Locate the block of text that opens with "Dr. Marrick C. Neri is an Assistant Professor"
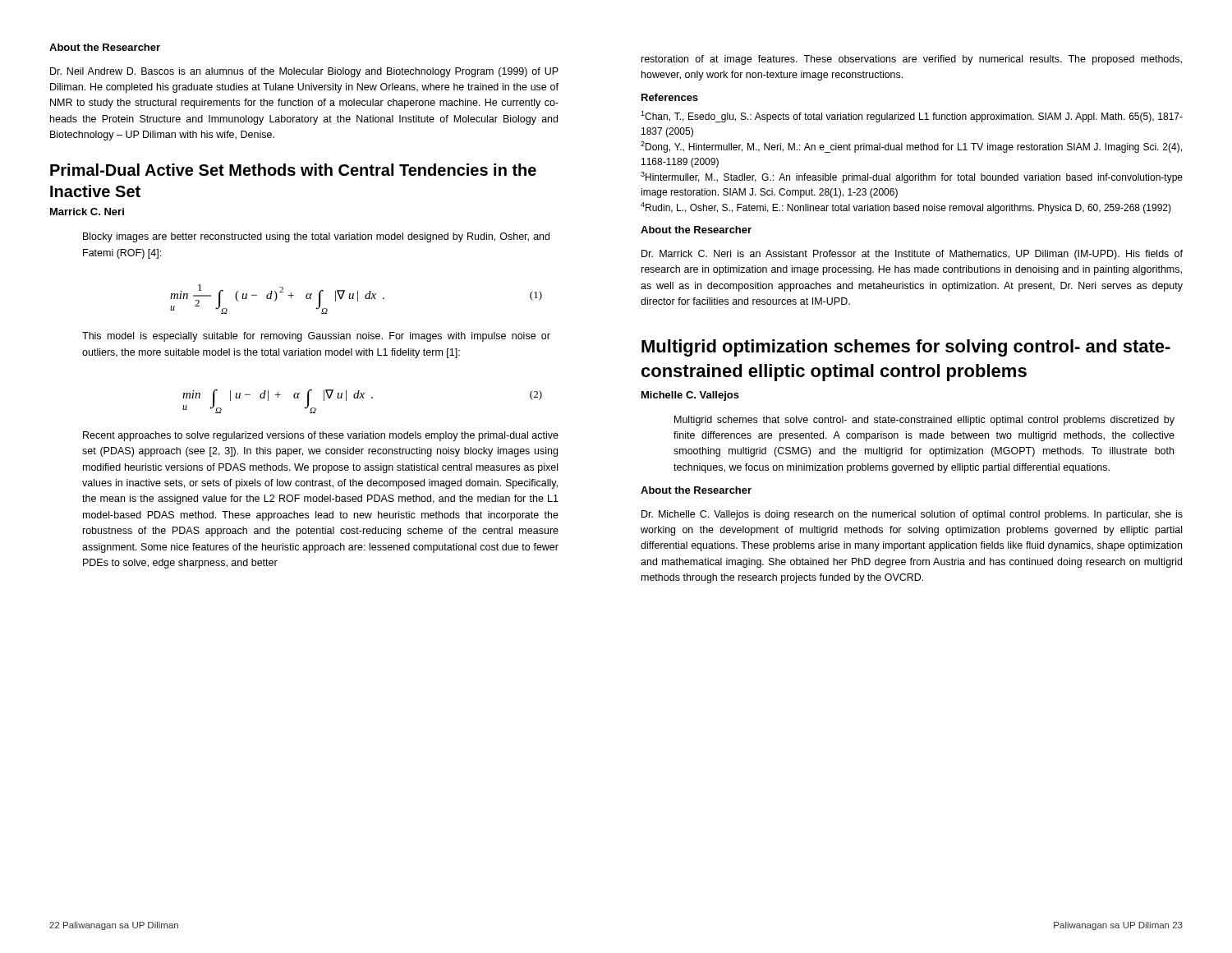Image resolution: width=1232 pixels, height=953 pixels. click(x=912, y=278)
